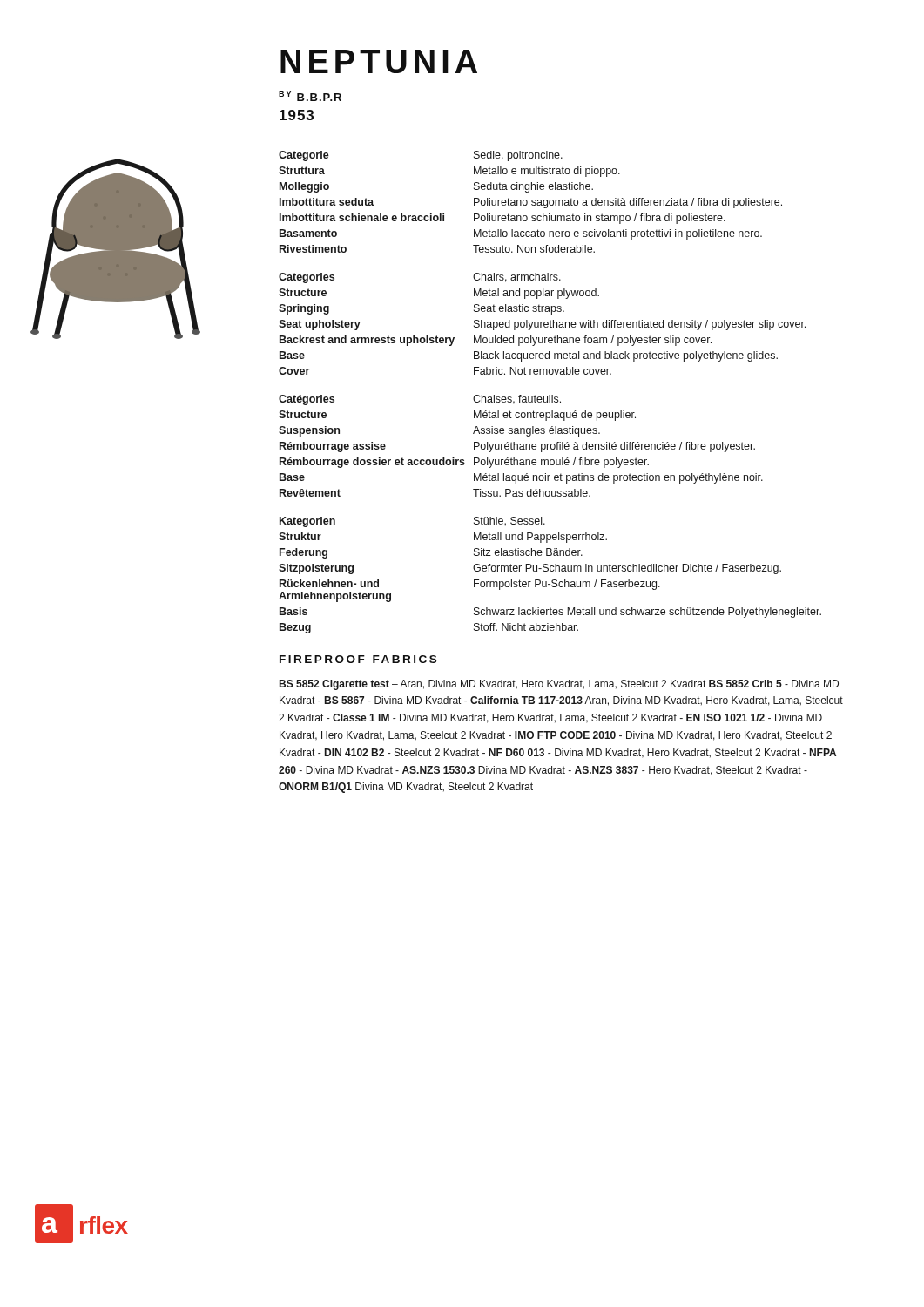Select the table that reads "Sedie, poltroncine."
This screenshot has width=924, height=1307.
coord(562,202)
